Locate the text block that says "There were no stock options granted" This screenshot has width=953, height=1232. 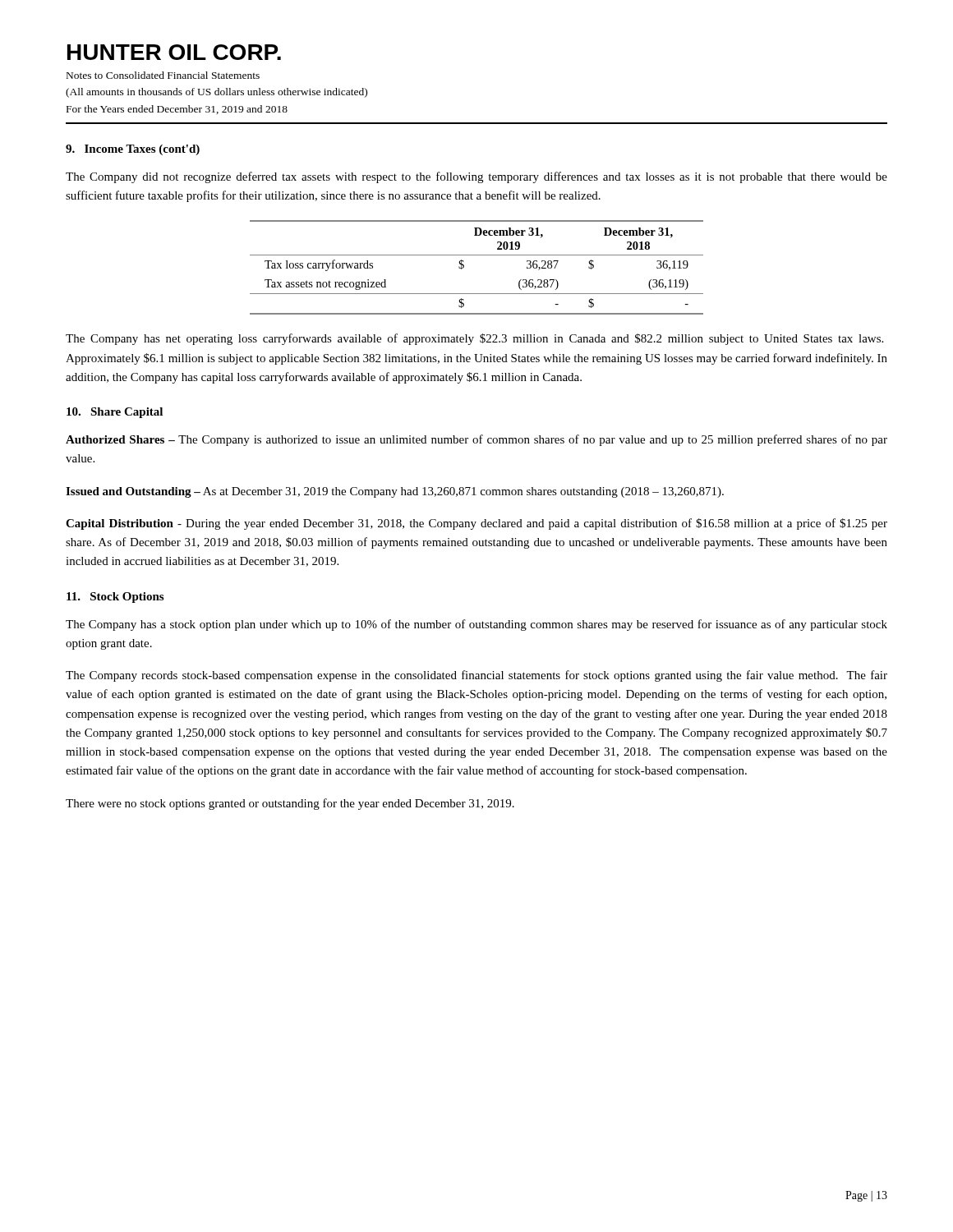[290, 803]
